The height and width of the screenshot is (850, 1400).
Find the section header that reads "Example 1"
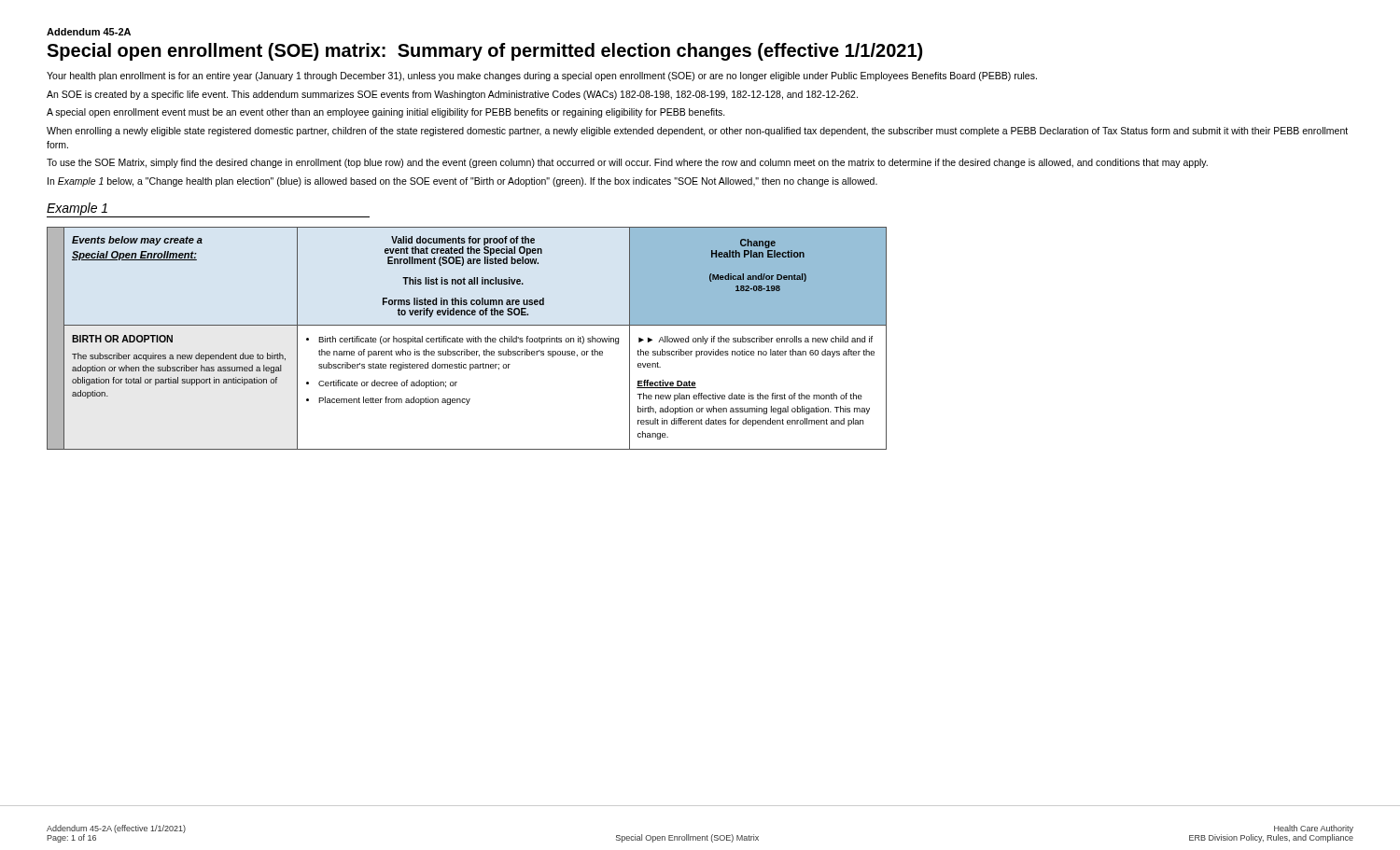pyautogui.click(x=77, y=208)
